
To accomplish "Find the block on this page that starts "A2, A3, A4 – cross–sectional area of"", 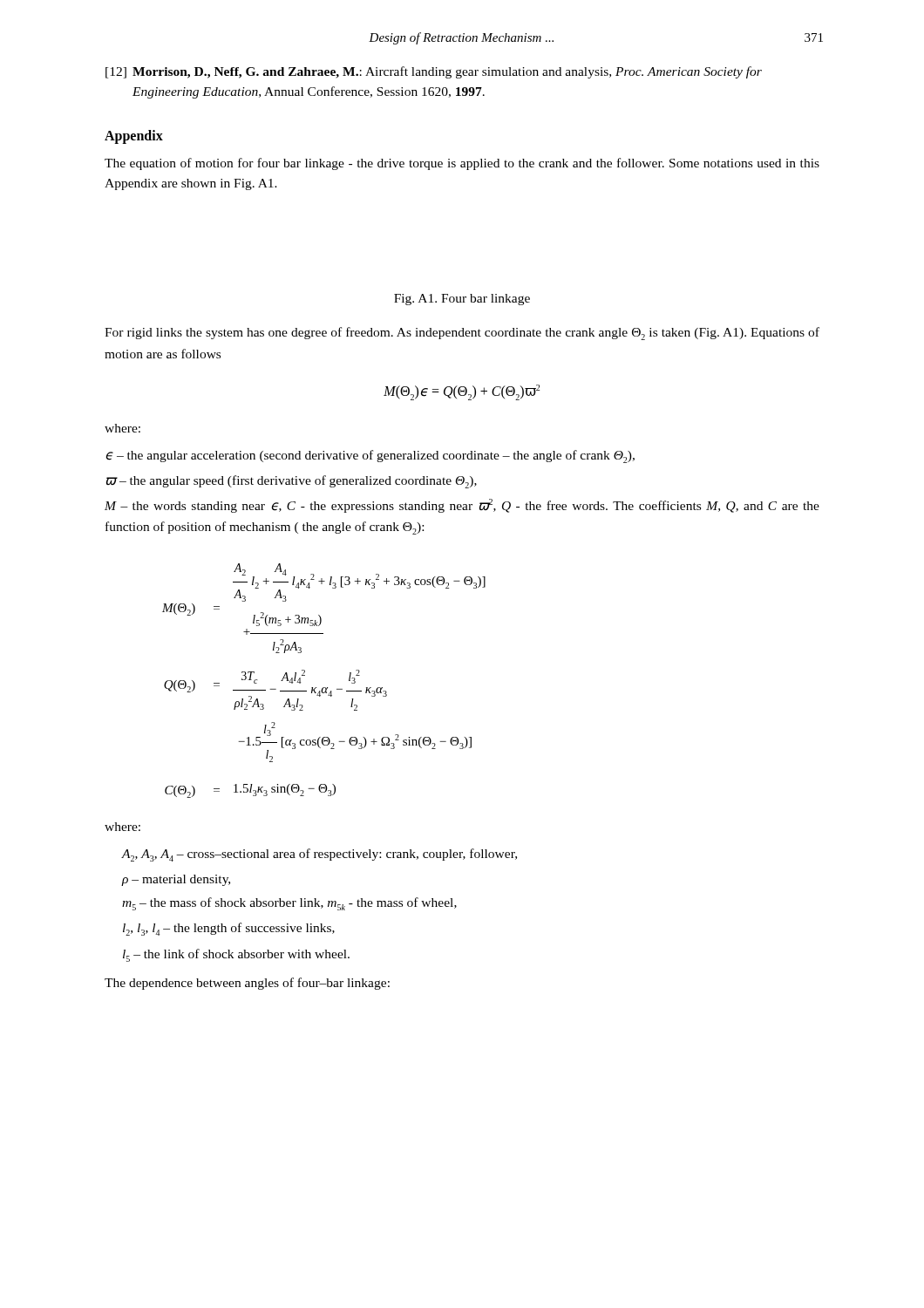I will point(320,855).
